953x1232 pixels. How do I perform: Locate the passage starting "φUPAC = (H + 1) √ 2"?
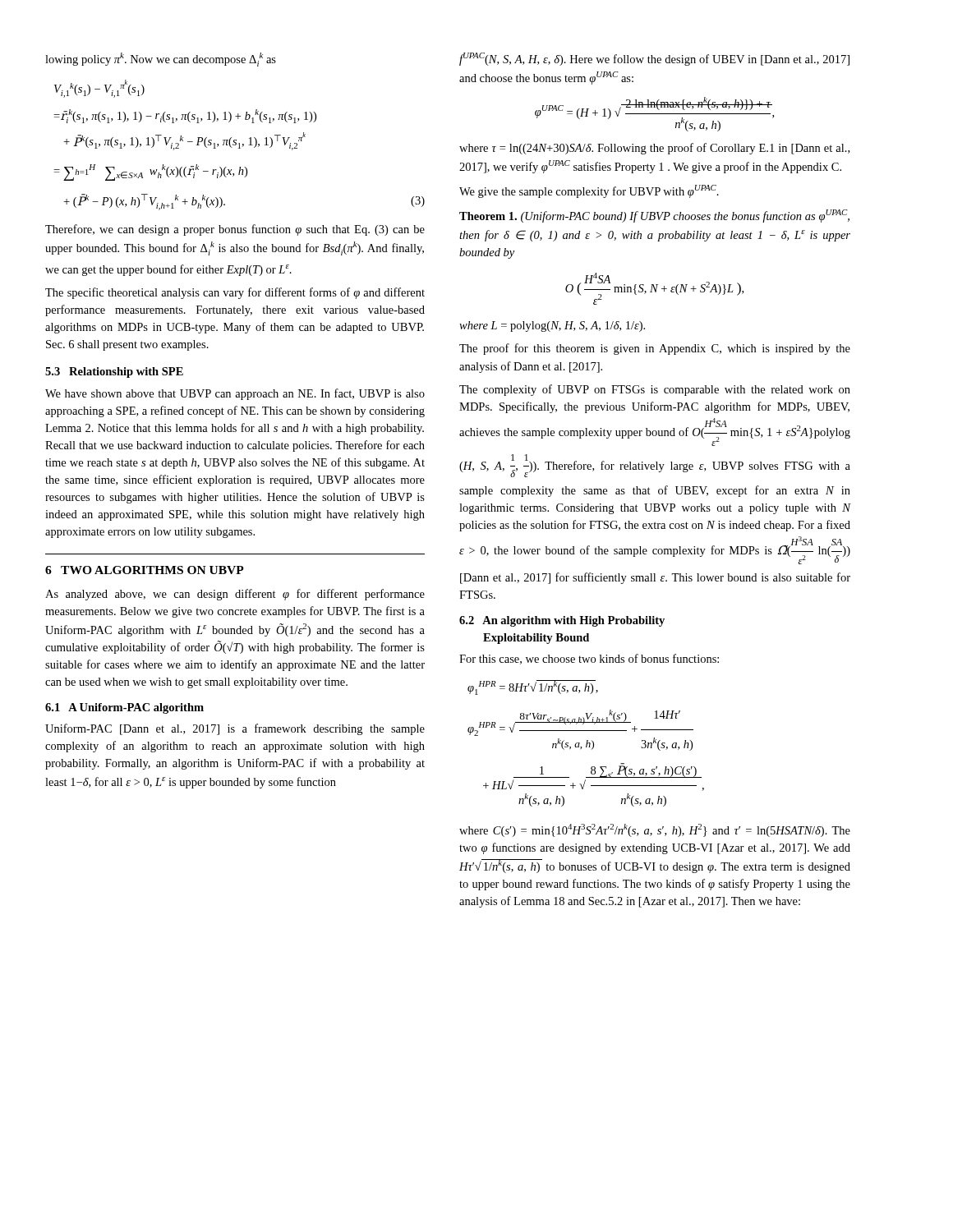(x=655, y=113)
